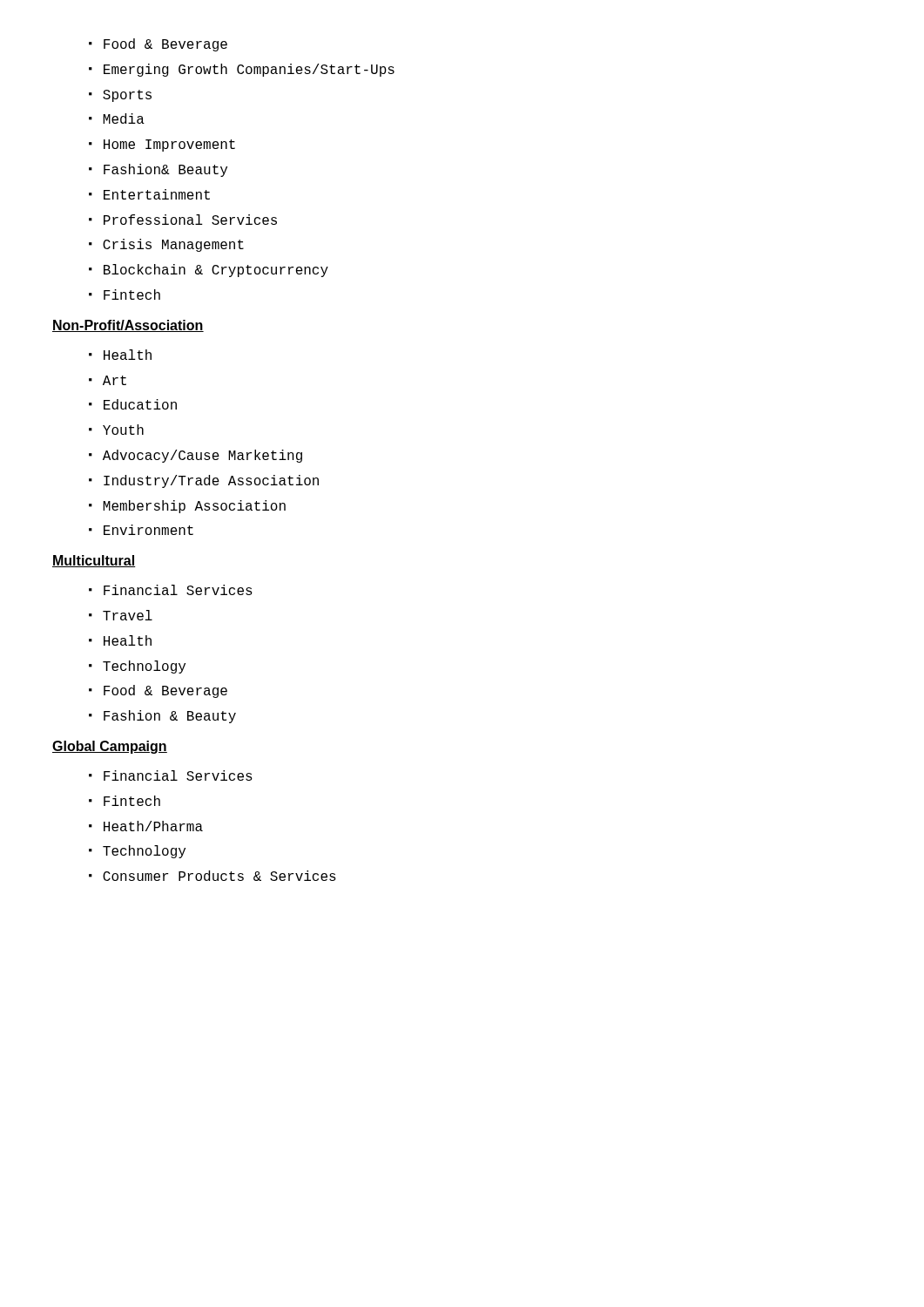This screenshot has width=924, height=1307.
Task: Click on the text starting "▪Blockchain & Cryptocurrency"
Action: click(208, 271)
